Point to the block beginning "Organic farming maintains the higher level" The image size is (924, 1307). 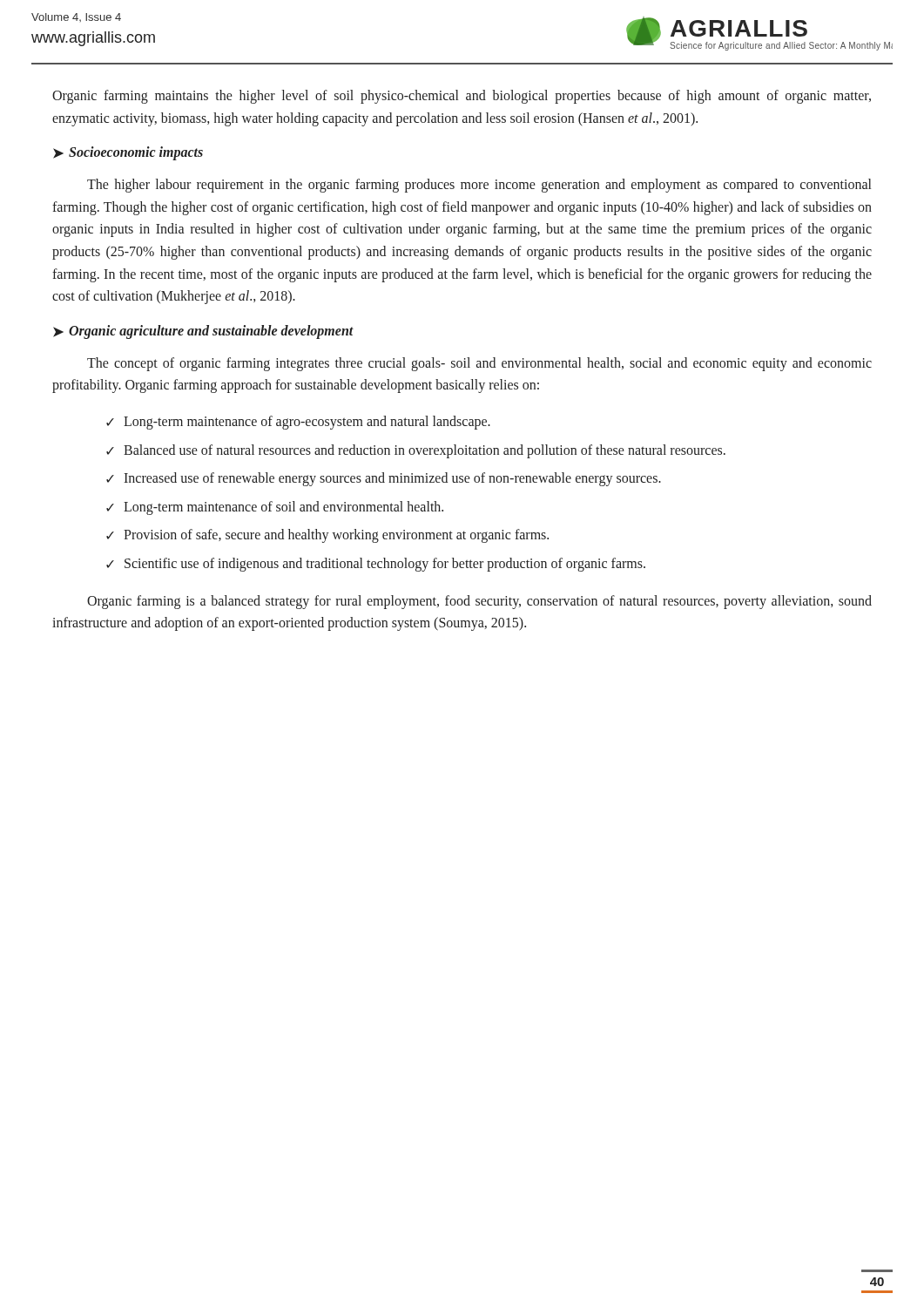pyautogui.click(x=462, y=107)
